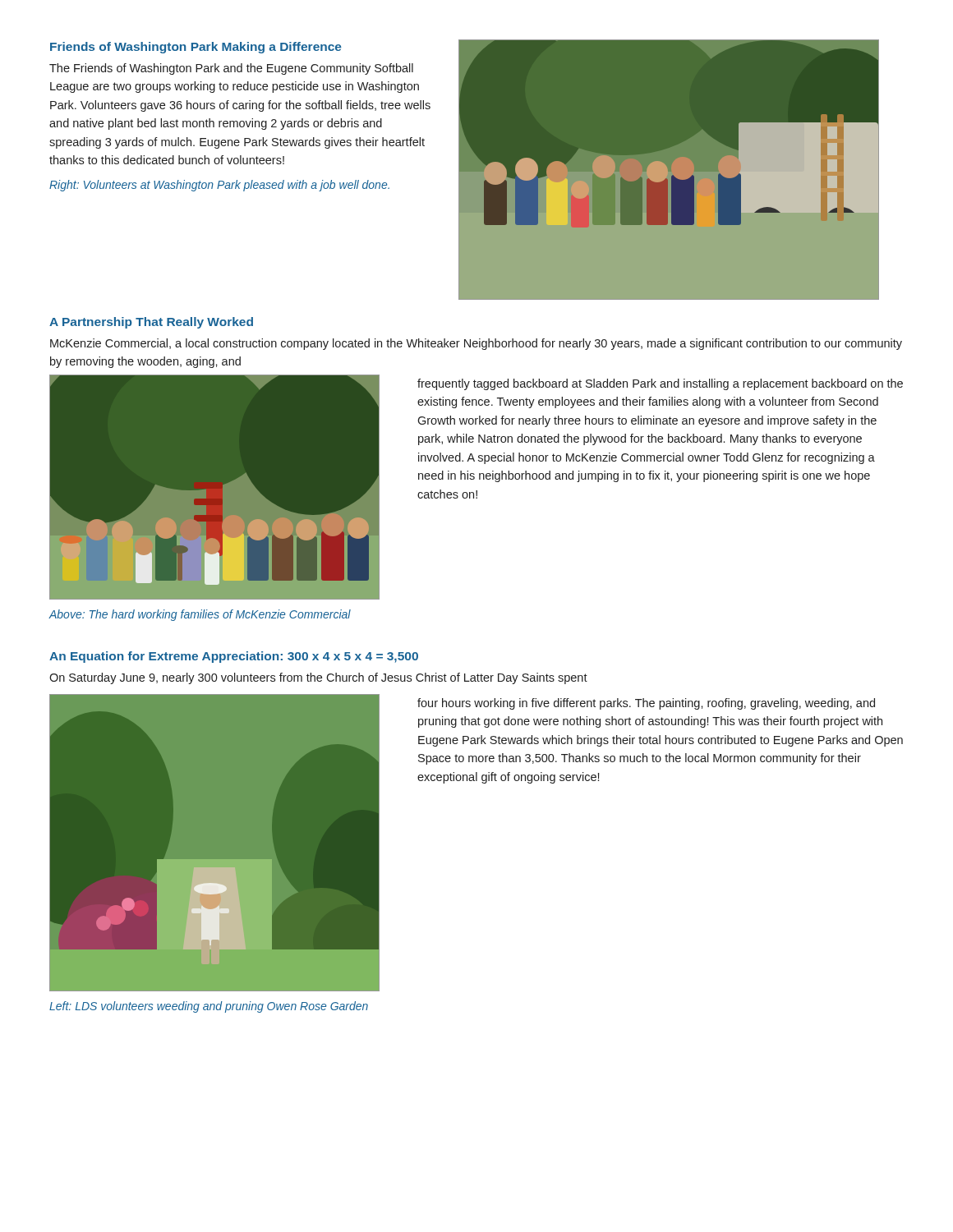The height and width of the screenshot is (1232, 953).
Task: Find the block starting "A Partnership That Really Worked"
Action: pos(151,323)
